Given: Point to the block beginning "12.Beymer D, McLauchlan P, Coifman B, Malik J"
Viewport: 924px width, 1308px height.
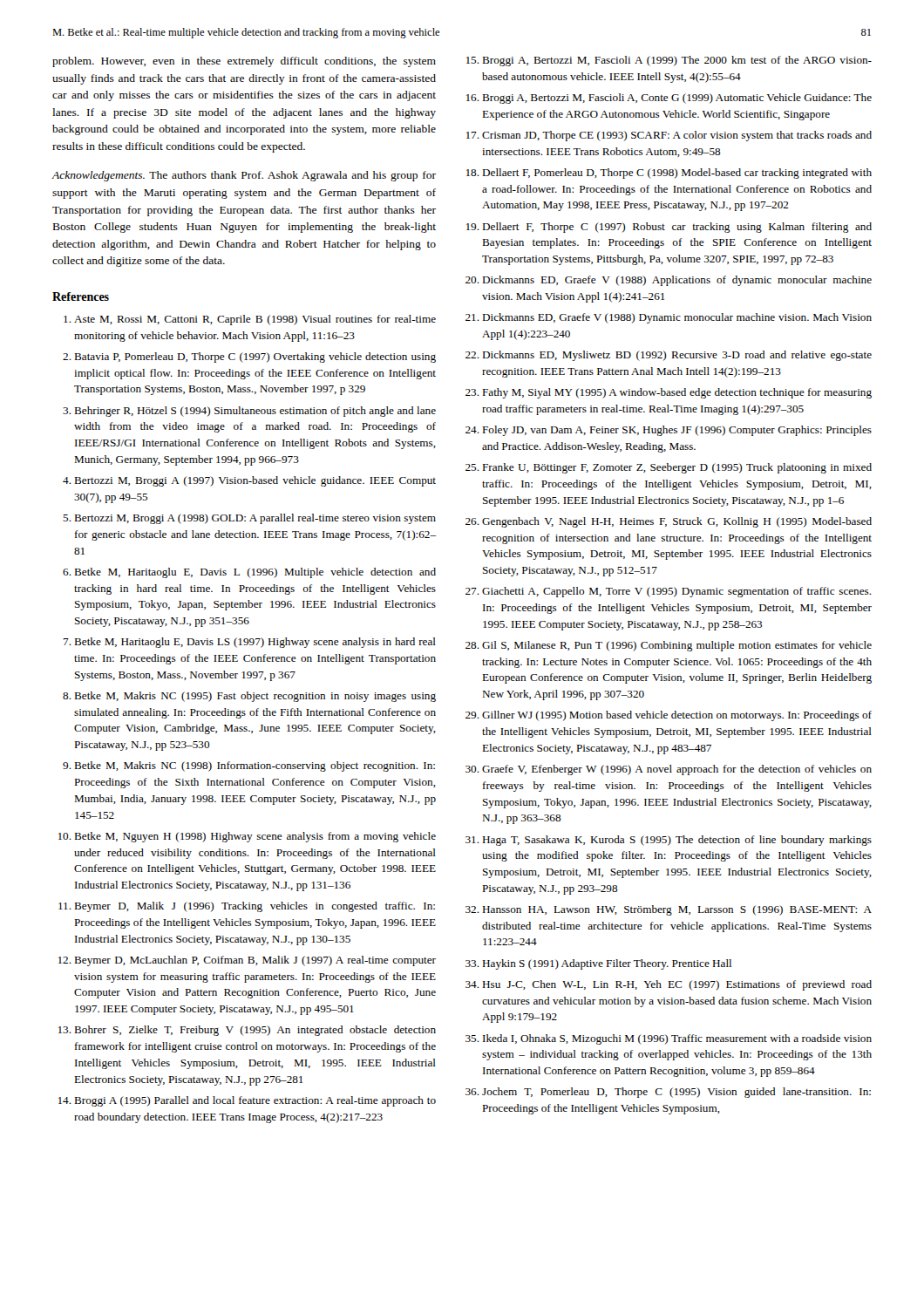Looking at the screenshot, I should [x=244, y=985].
